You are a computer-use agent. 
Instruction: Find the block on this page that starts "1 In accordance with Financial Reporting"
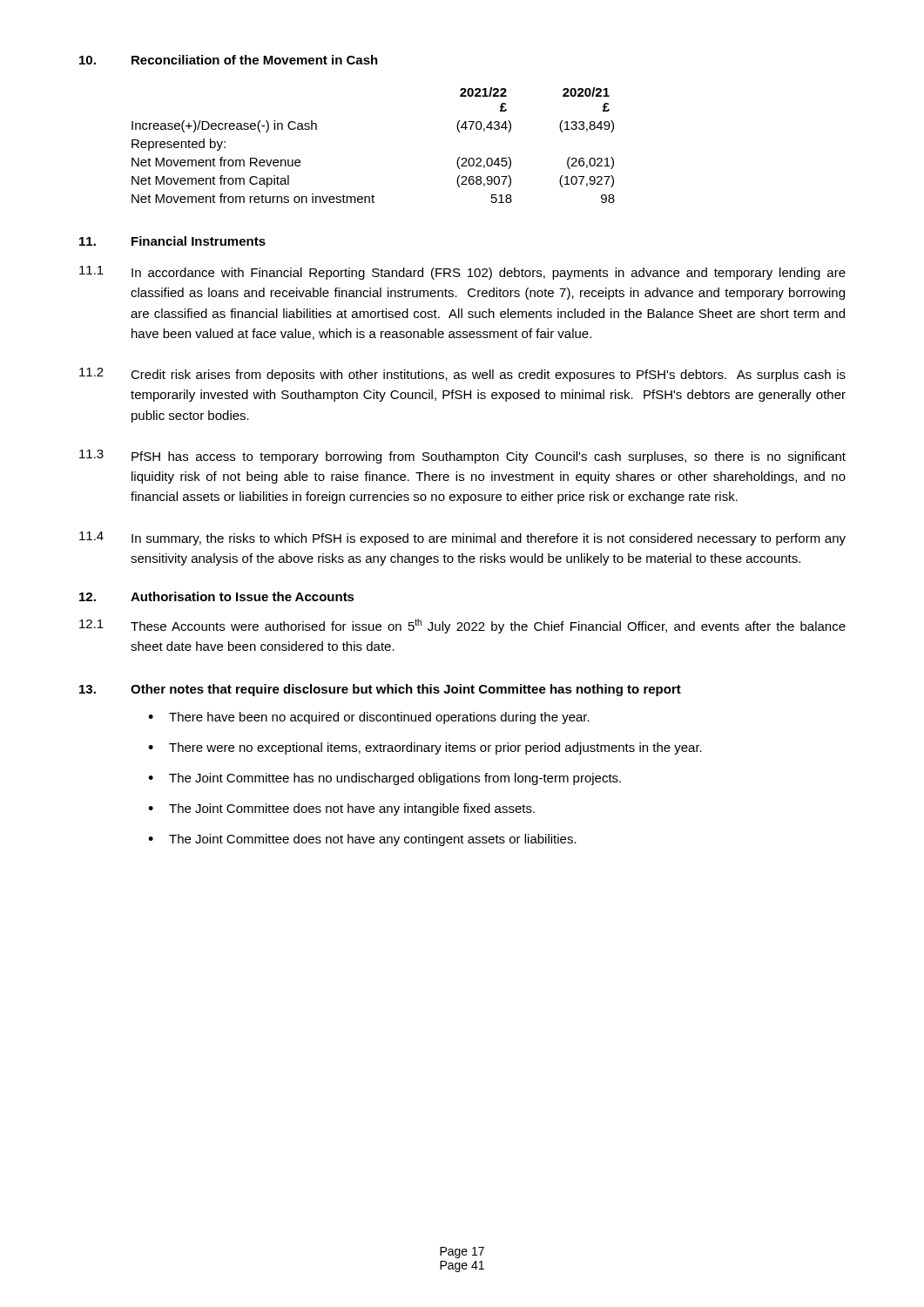[462, 303]
